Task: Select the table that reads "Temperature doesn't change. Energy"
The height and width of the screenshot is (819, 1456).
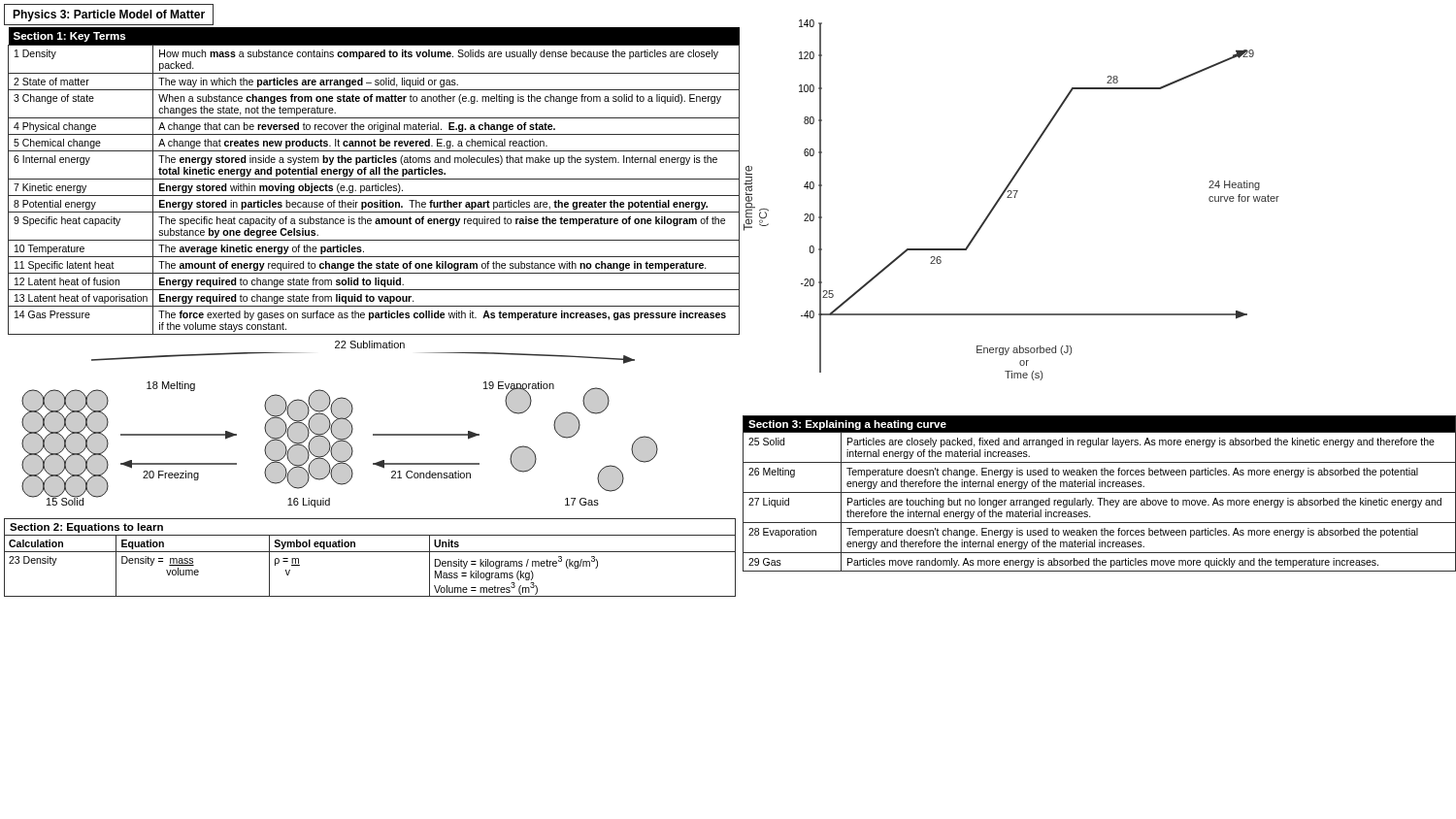Action: (x=1099, y=493)
